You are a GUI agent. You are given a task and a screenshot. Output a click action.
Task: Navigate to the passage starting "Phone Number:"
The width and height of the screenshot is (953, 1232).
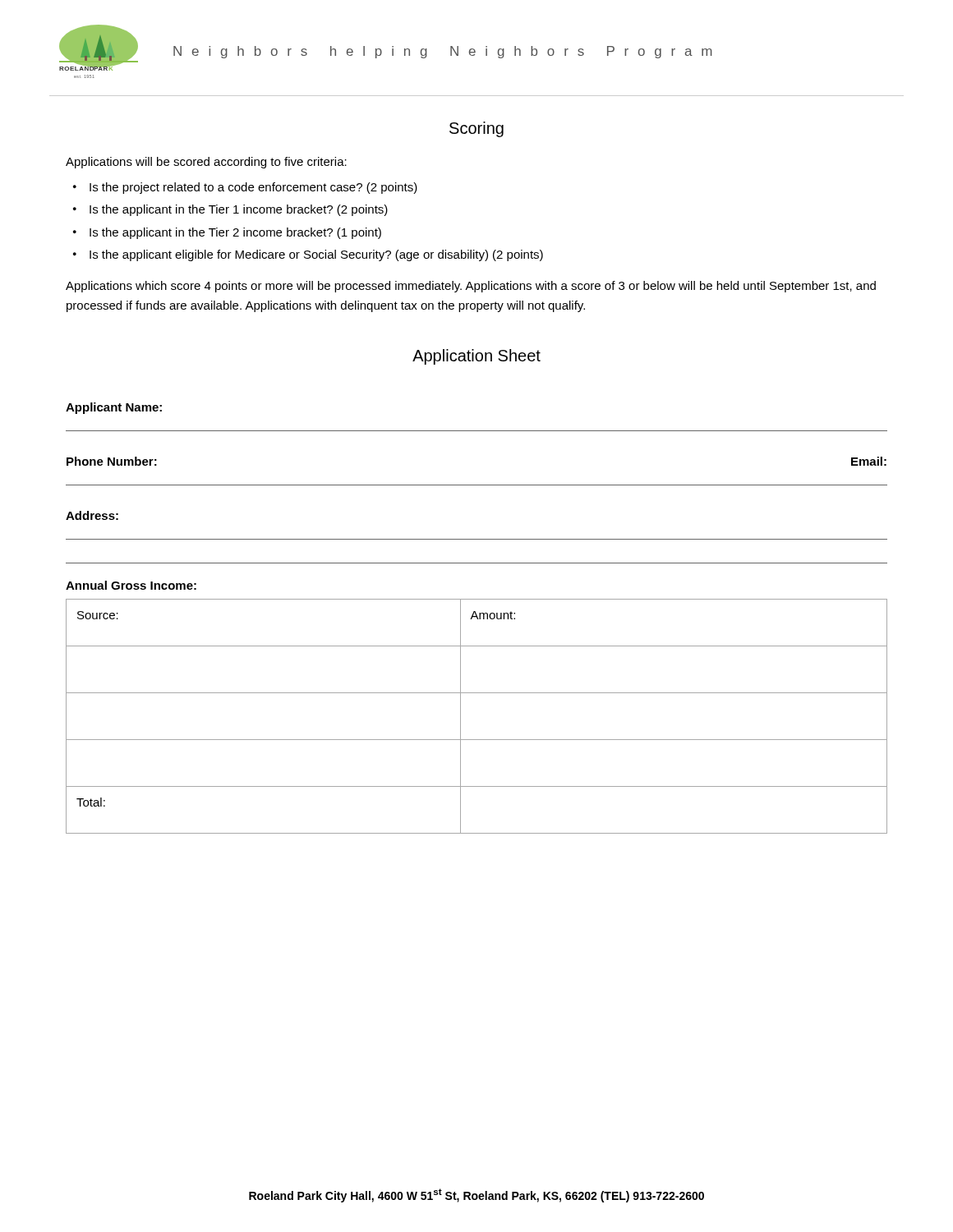tap(112, 461)
